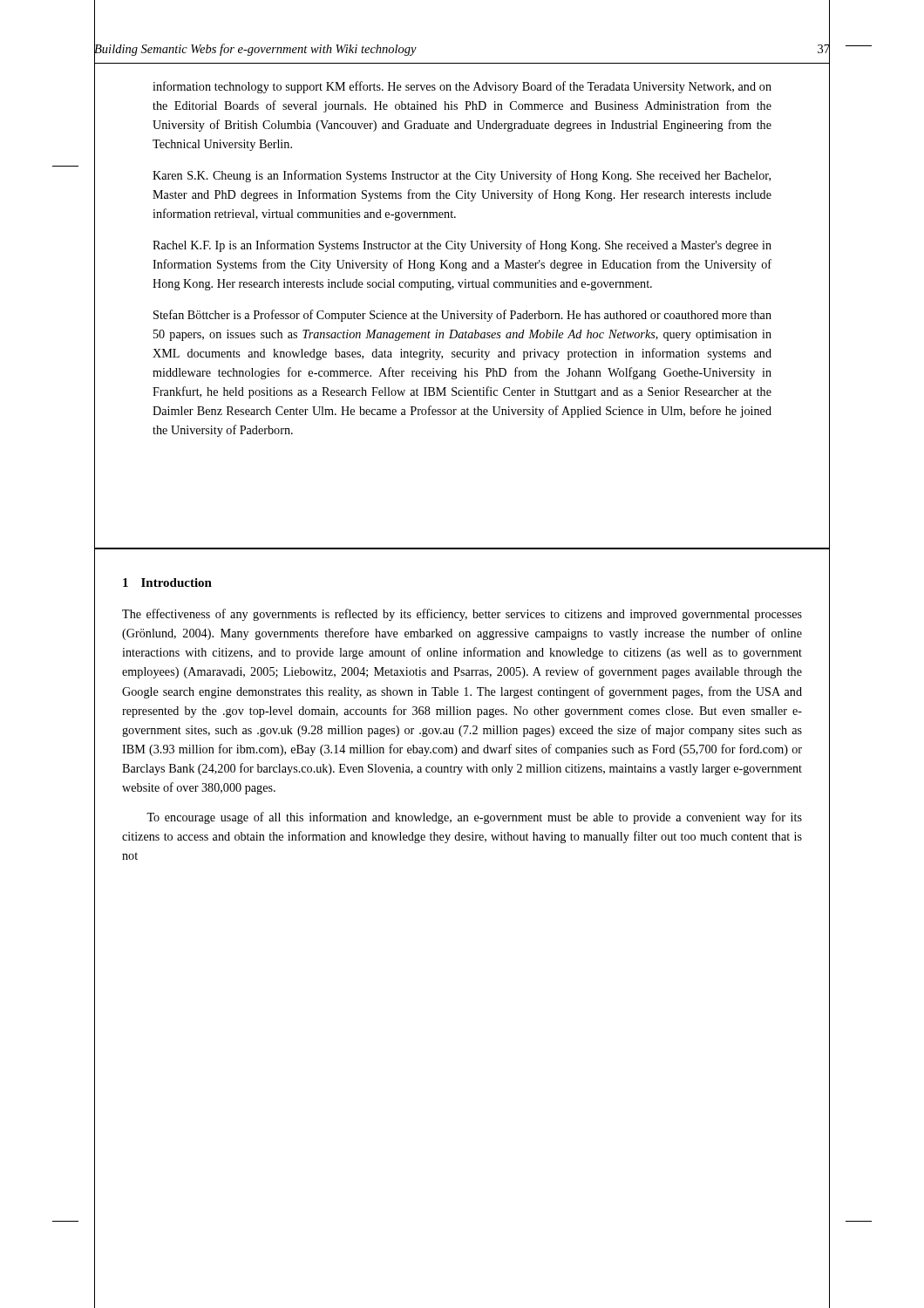
Task: Find the section header that says "1 Introduction"
Action: coord(167,583)
